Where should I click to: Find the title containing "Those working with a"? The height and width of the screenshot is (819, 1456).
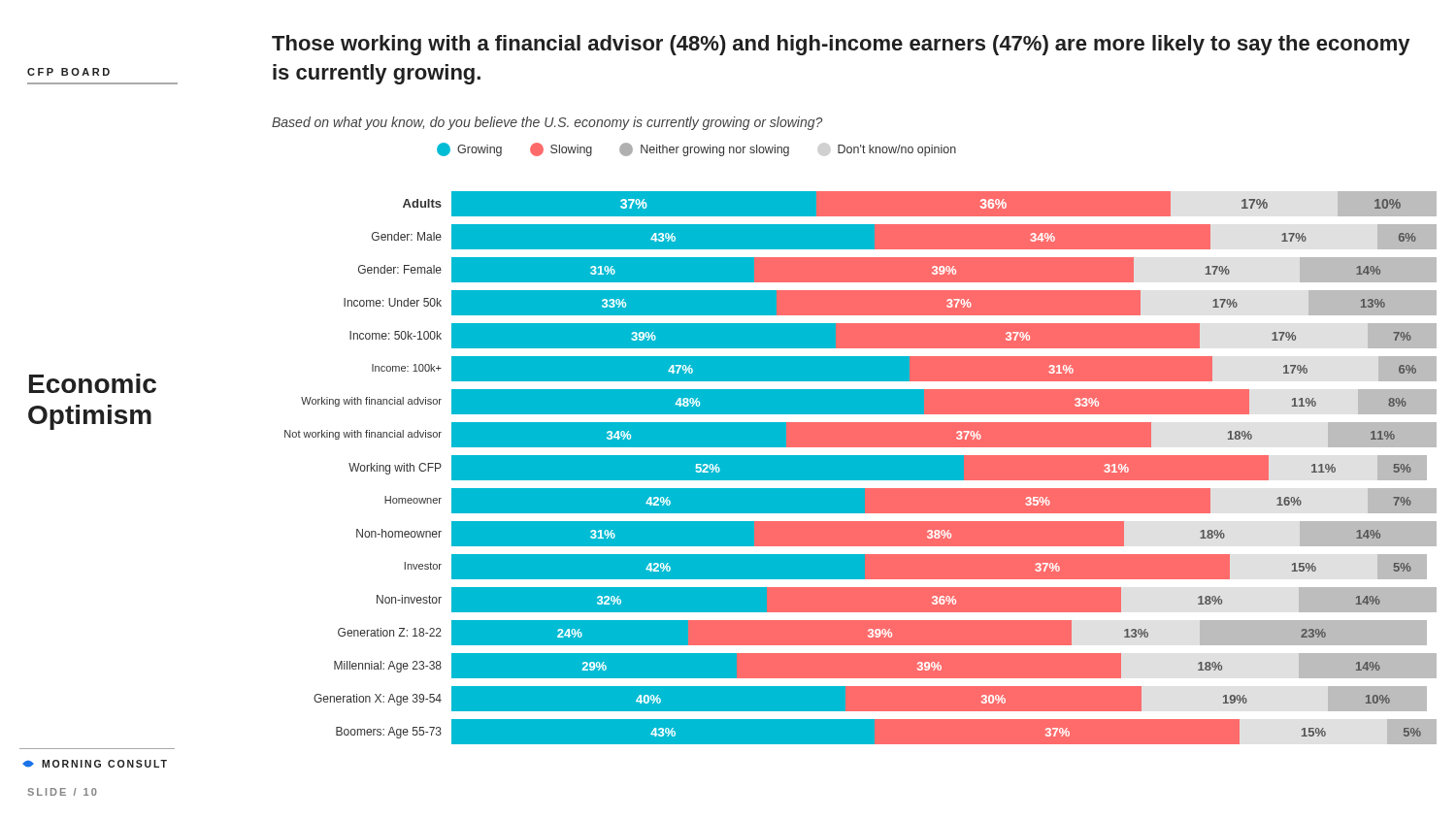click(x=841, y=58)
